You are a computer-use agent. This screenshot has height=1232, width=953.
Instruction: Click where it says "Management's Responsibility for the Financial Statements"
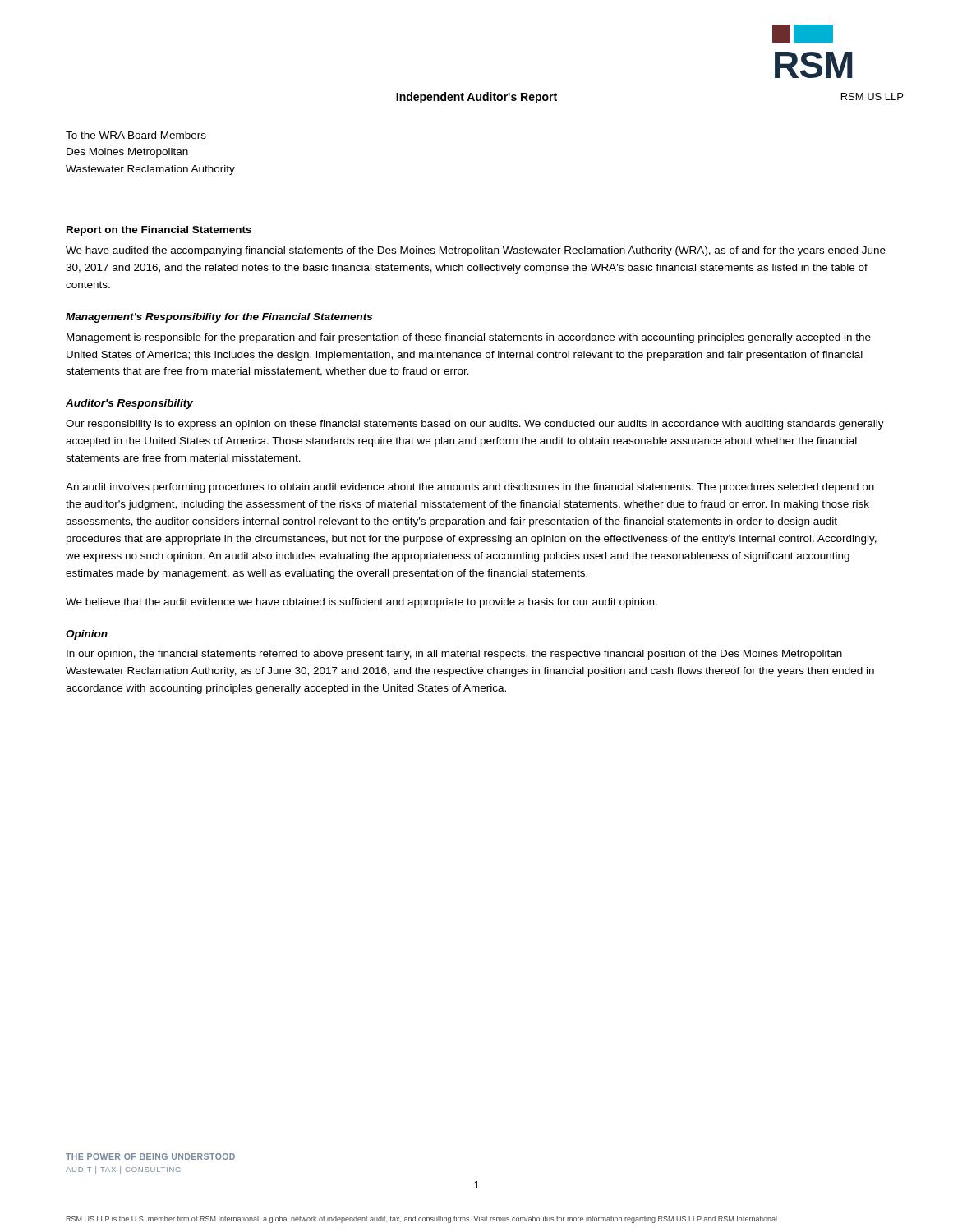pos(219,316)
